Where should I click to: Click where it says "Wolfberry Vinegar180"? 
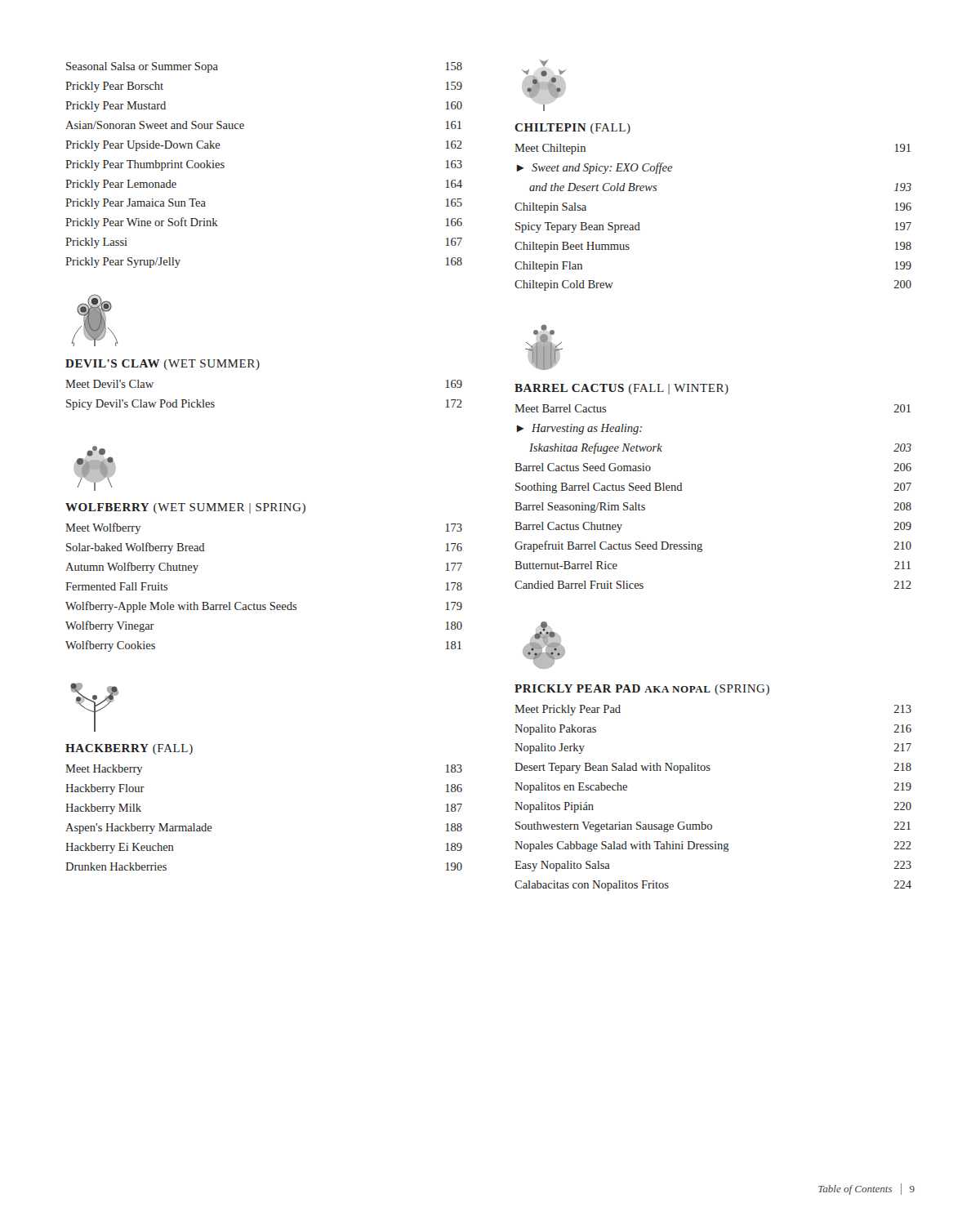107,625
